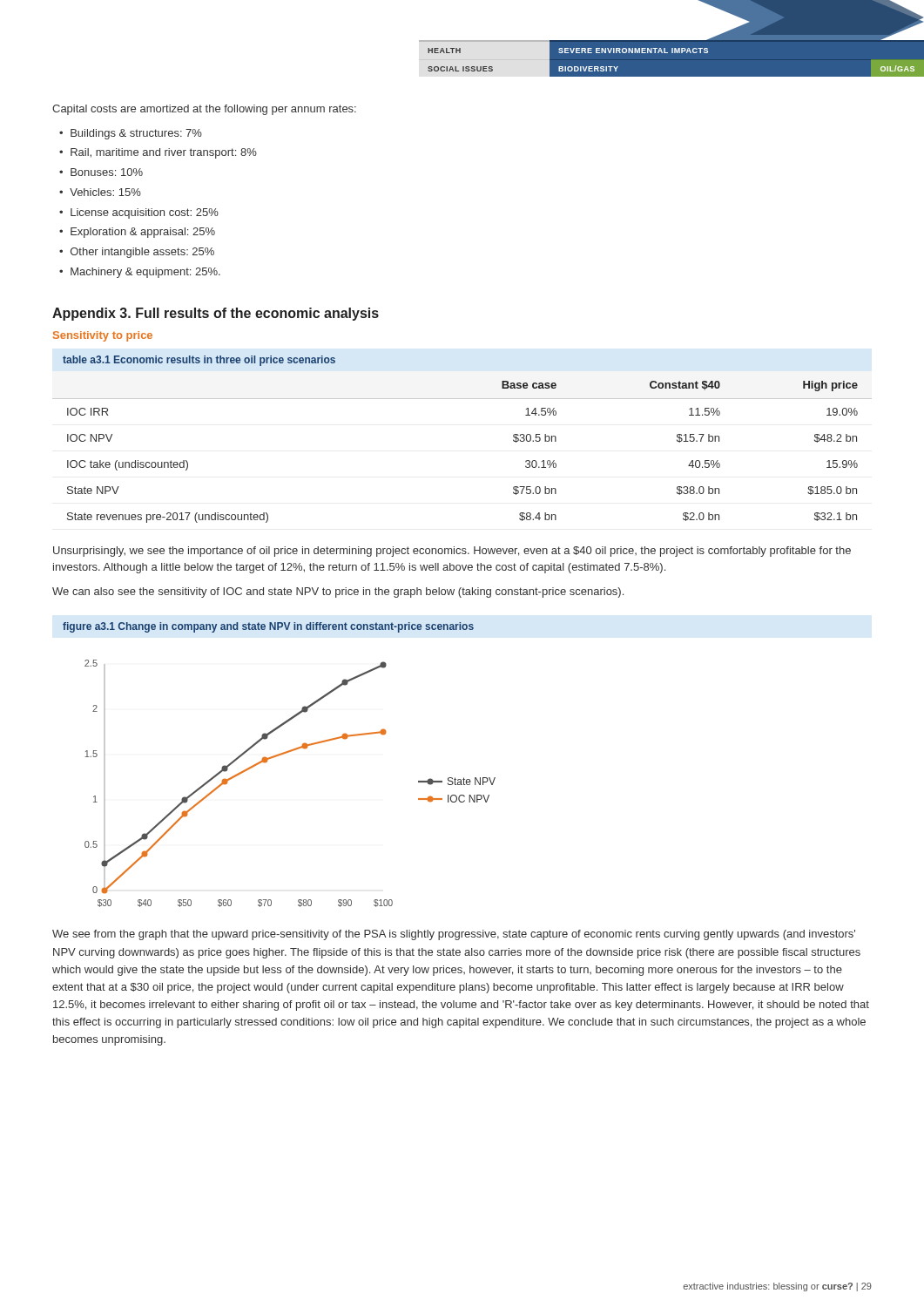The image size is (924, 1307).
Task: Locate the list item containing "Machinery & equipment: 25%."
Action: tap(145, 271)
